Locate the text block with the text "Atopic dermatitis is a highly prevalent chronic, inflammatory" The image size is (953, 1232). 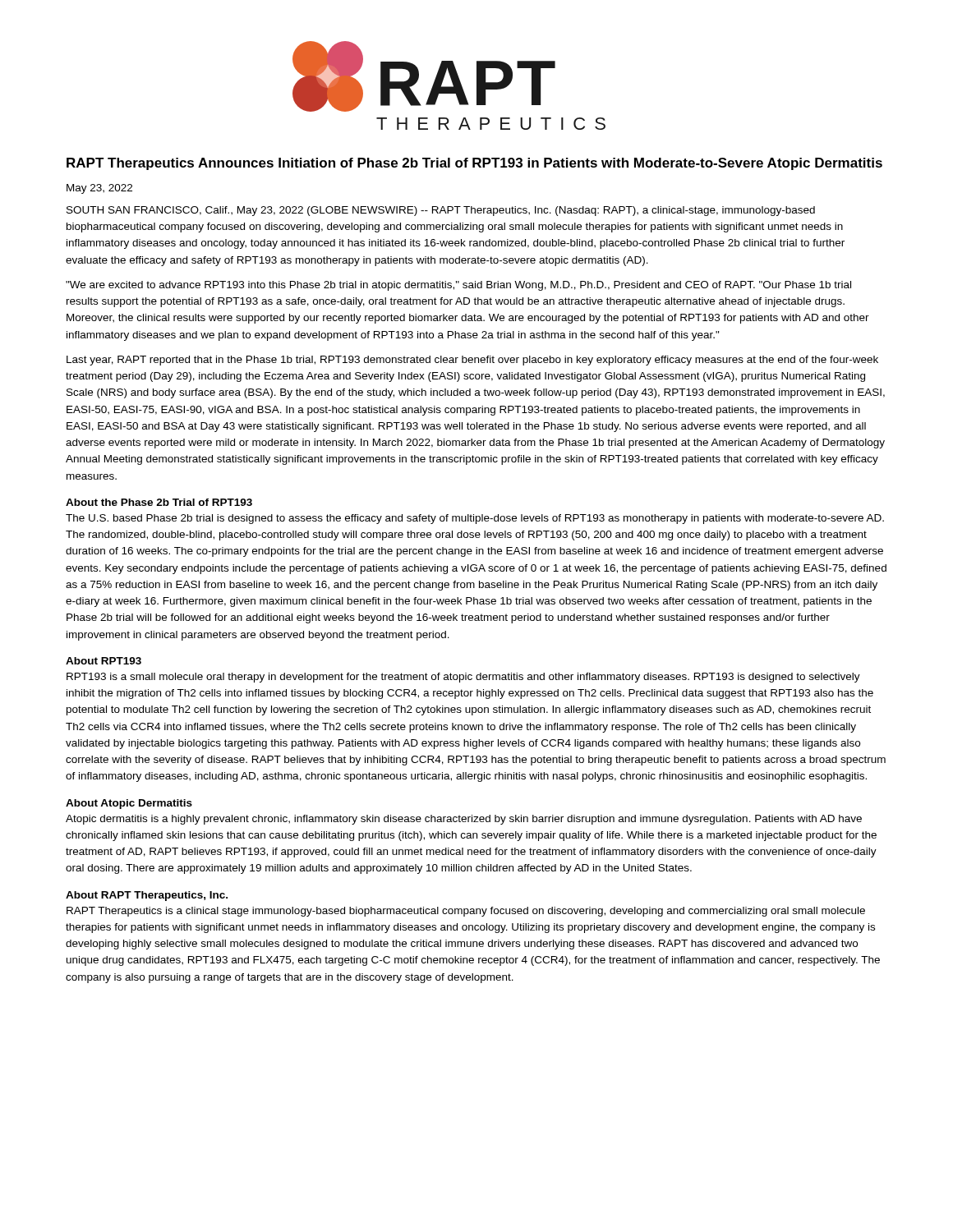[471, 843]
